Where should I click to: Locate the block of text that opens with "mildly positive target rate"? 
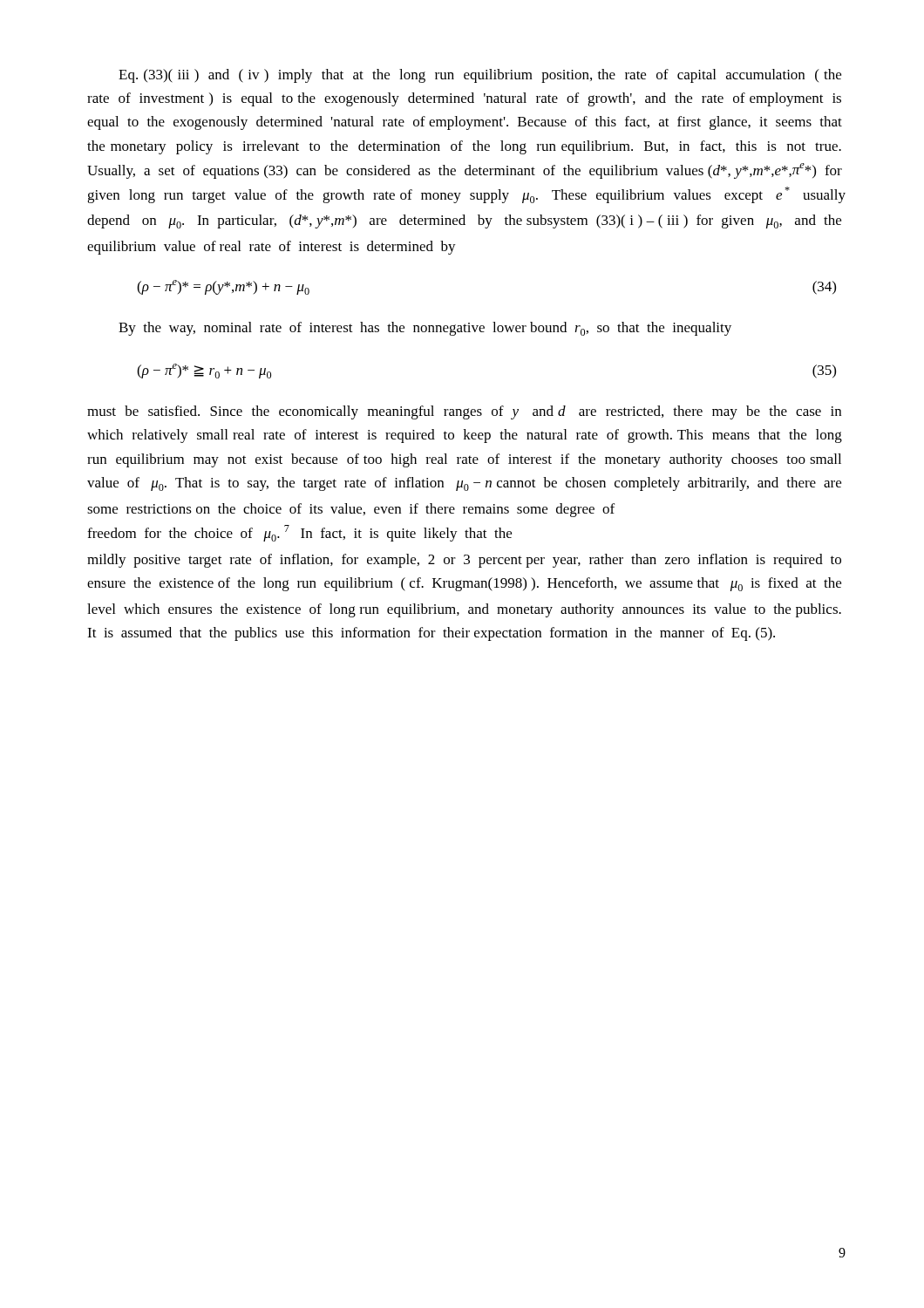(466, 596)
